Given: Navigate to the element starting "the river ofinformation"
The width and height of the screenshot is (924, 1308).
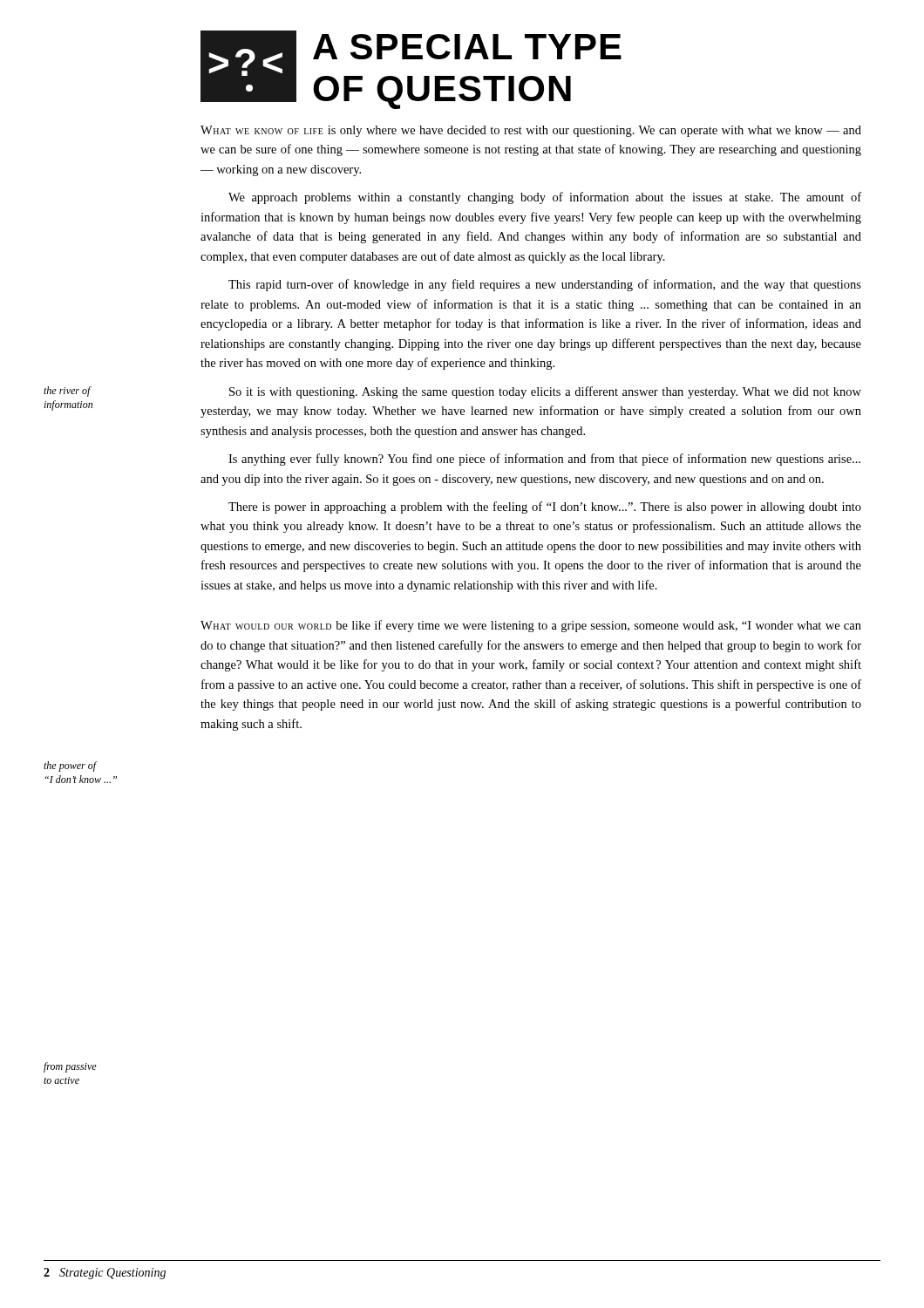Looking at the screenshot, I should pyautogui.click(x=68, y=392).
